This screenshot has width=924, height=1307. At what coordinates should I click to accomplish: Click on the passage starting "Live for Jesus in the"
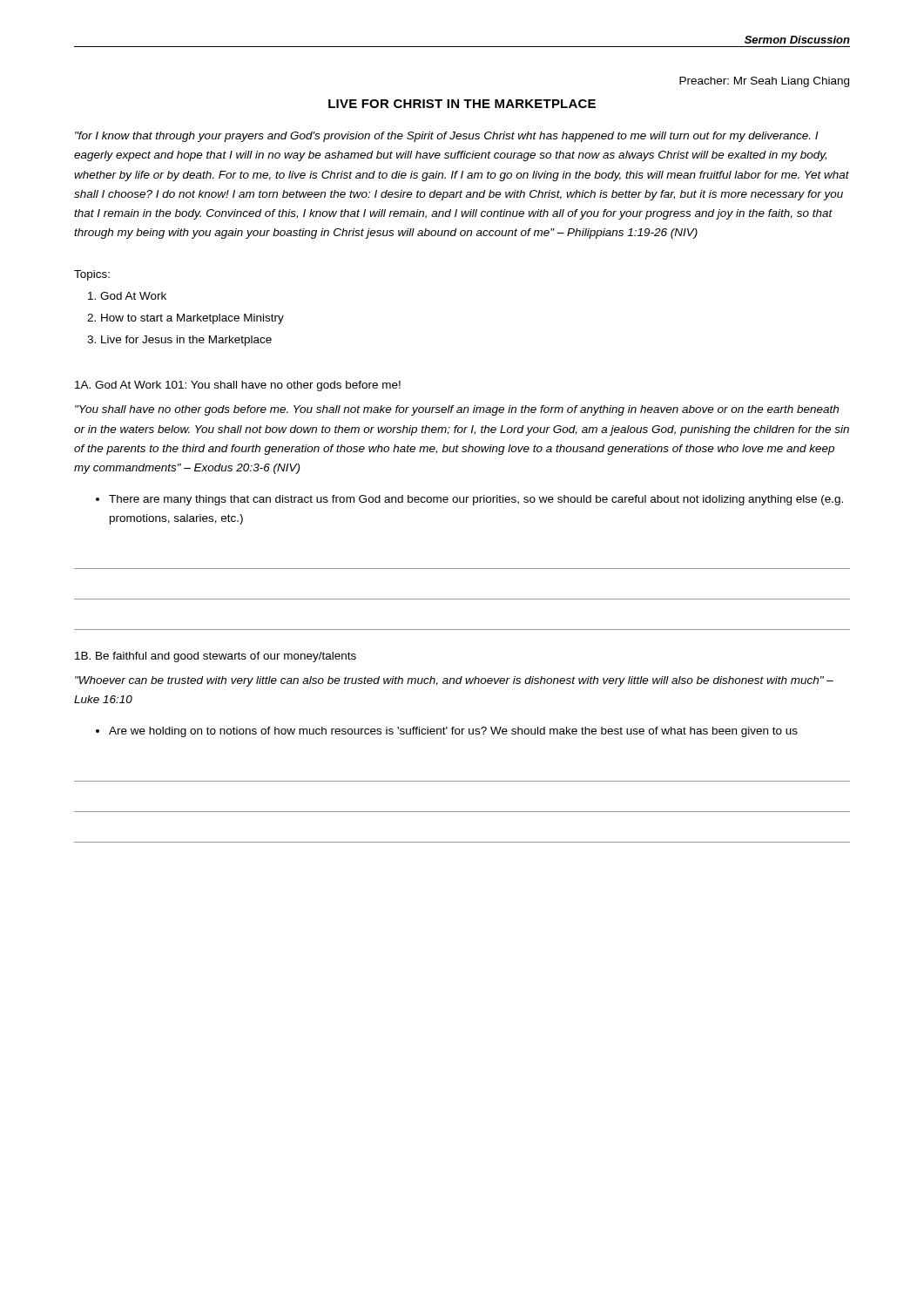point(186,339)
